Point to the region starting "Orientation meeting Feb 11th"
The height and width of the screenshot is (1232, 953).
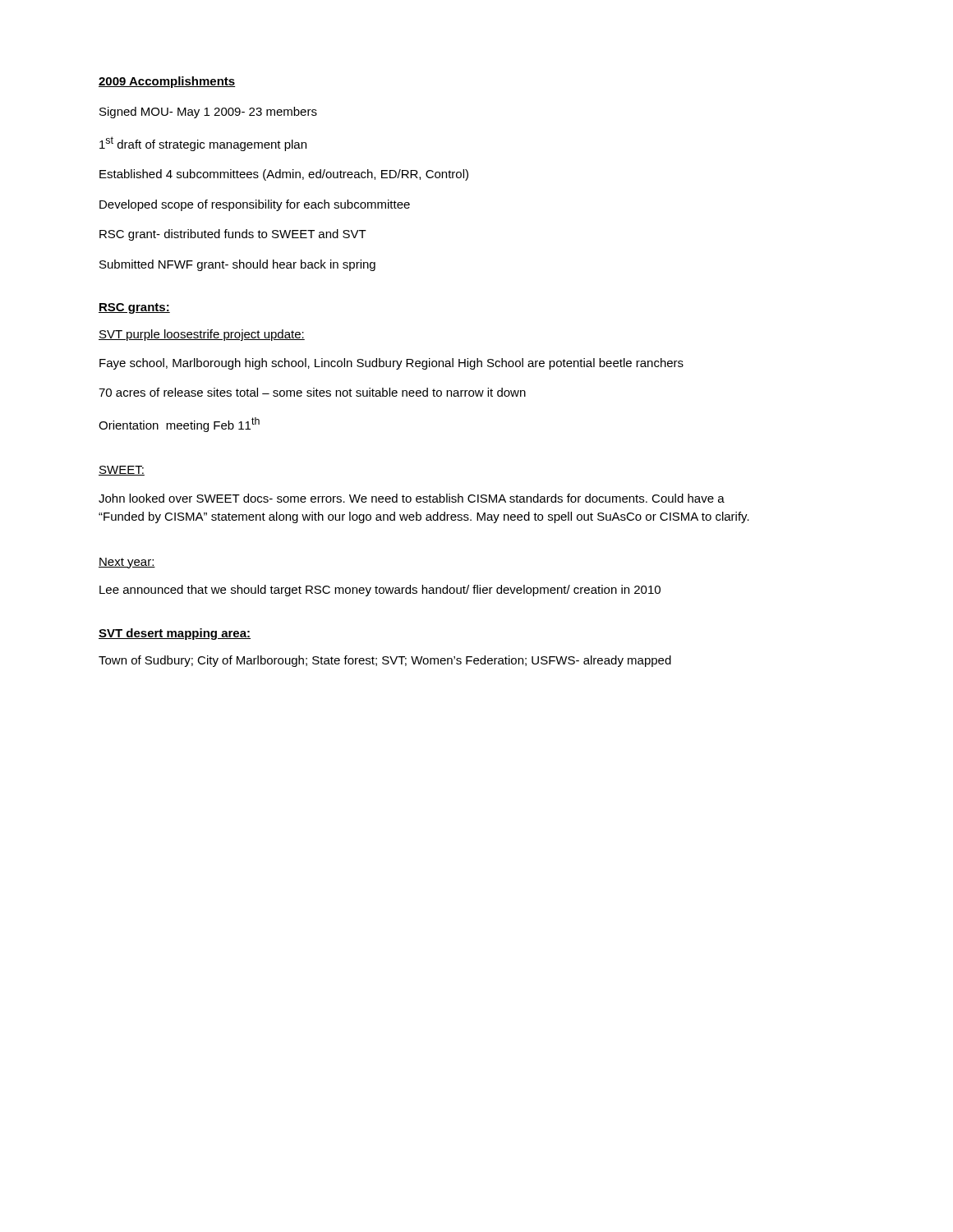[x=179, y=423]
